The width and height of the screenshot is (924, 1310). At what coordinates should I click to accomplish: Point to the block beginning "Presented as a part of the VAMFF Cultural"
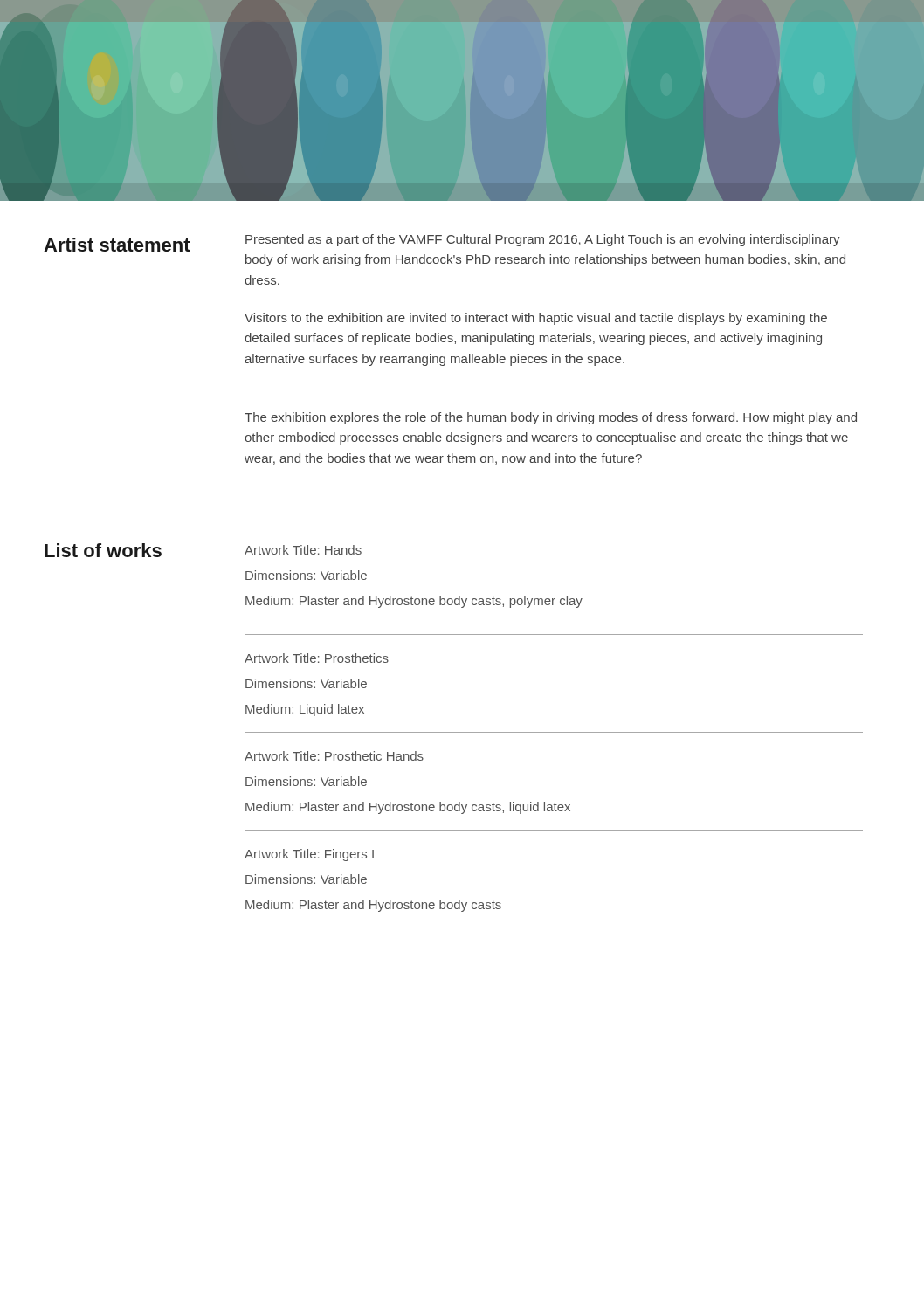[x=554, y=259]
